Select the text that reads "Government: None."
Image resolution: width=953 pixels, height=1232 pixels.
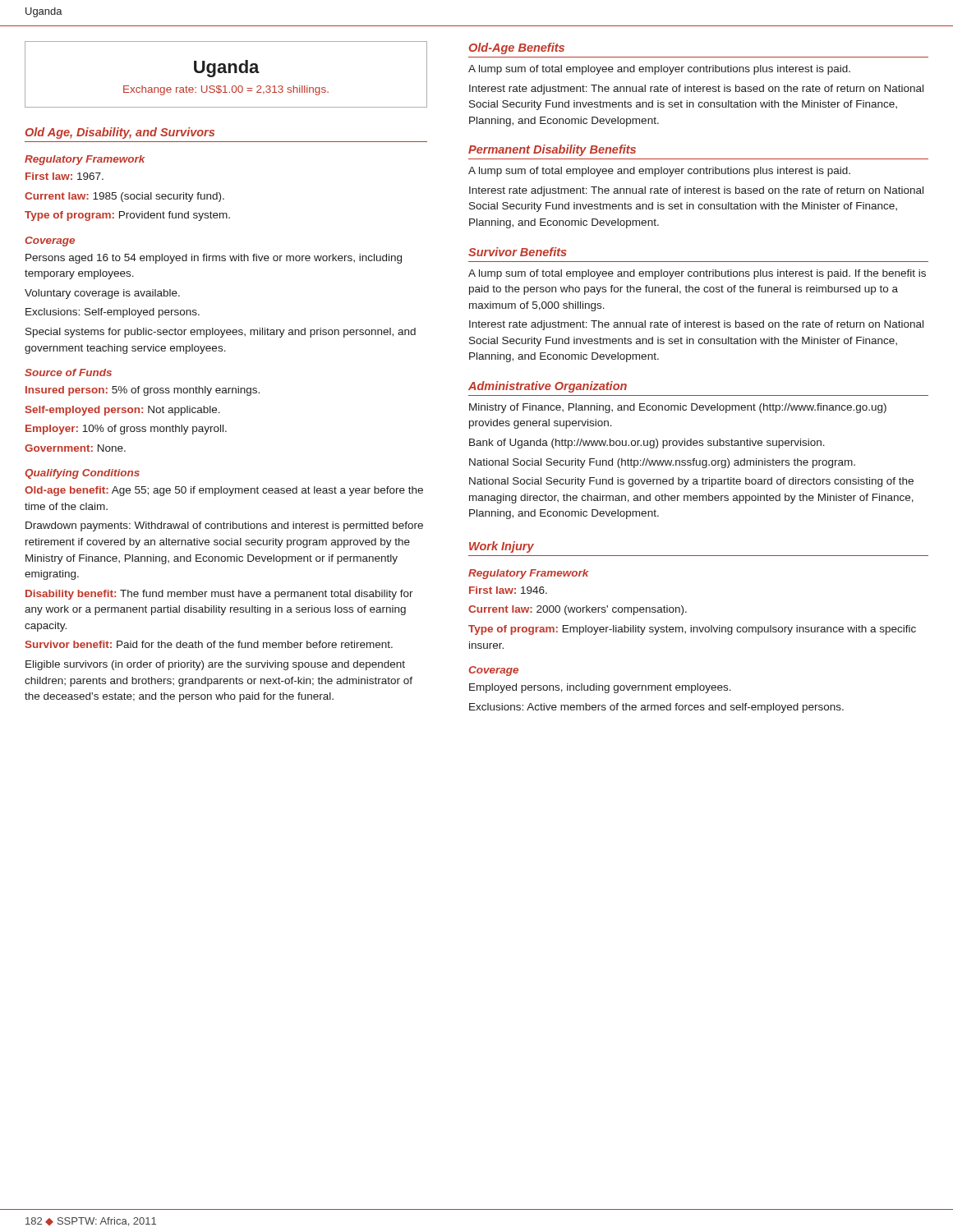pyautogui.click(x=76, y=448)
